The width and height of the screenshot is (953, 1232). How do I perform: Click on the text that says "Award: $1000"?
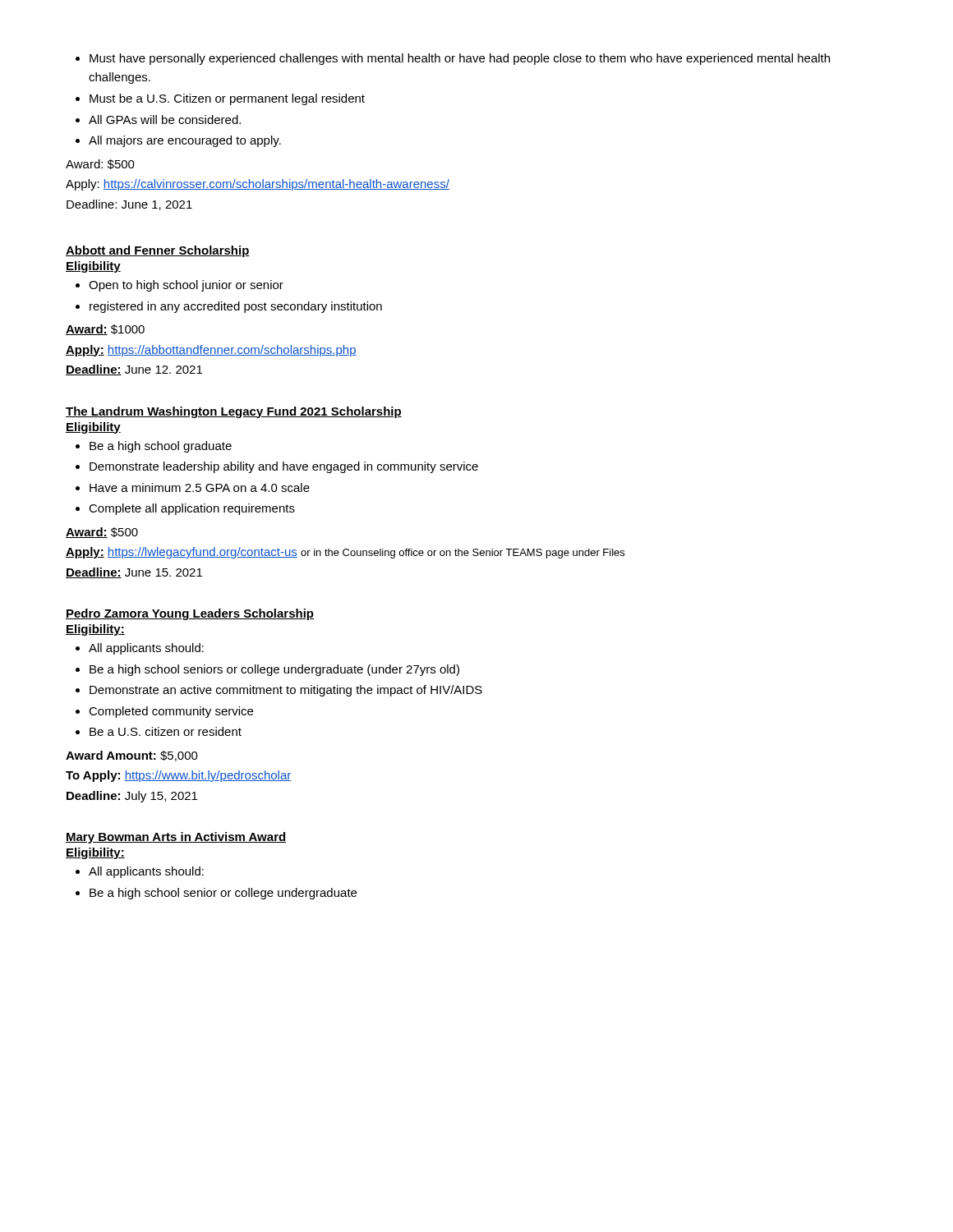(105, 329)
